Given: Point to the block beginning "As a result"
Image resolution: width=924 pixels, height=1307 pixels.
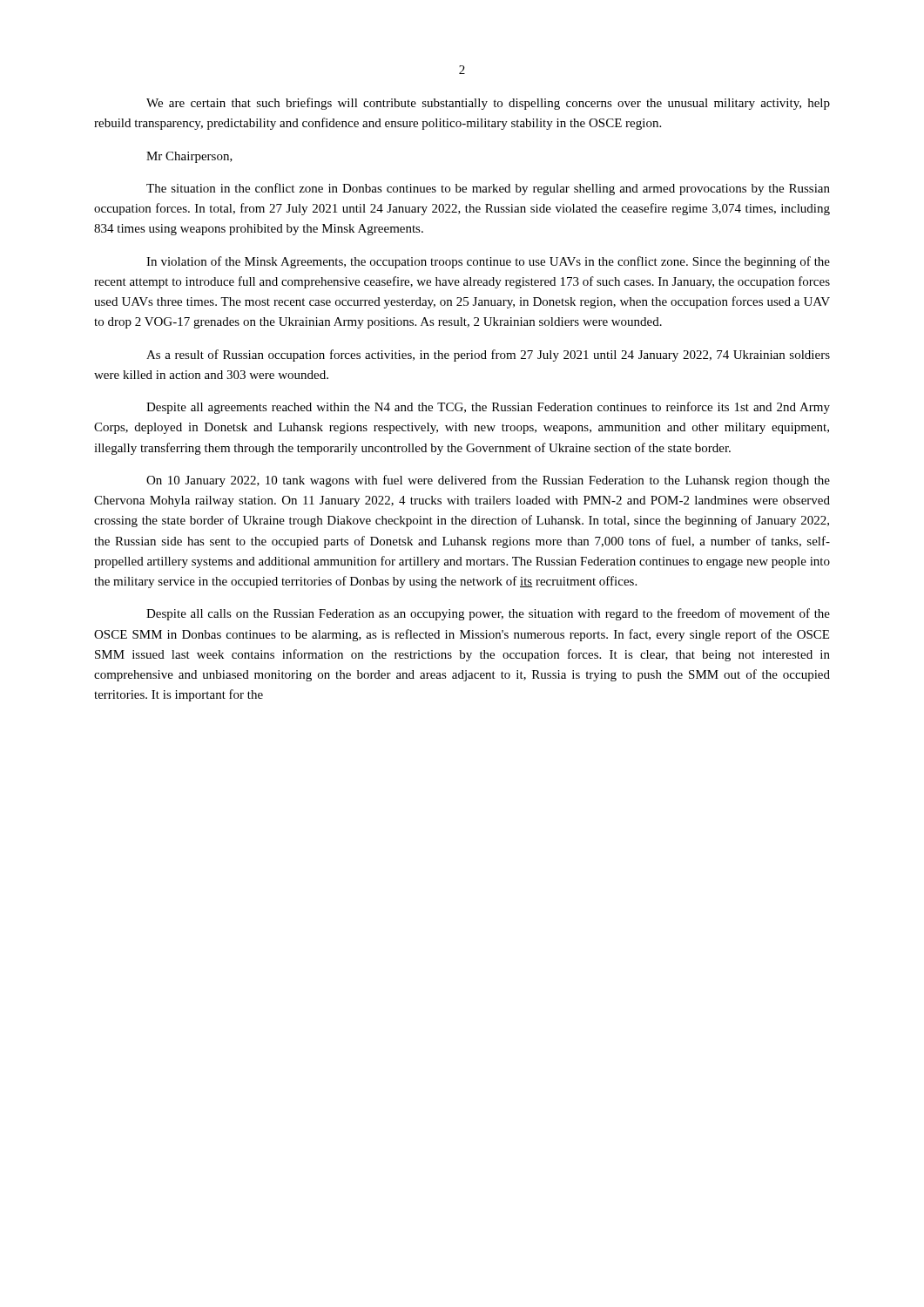Looking at the screenshot, I should click(462, 364).
